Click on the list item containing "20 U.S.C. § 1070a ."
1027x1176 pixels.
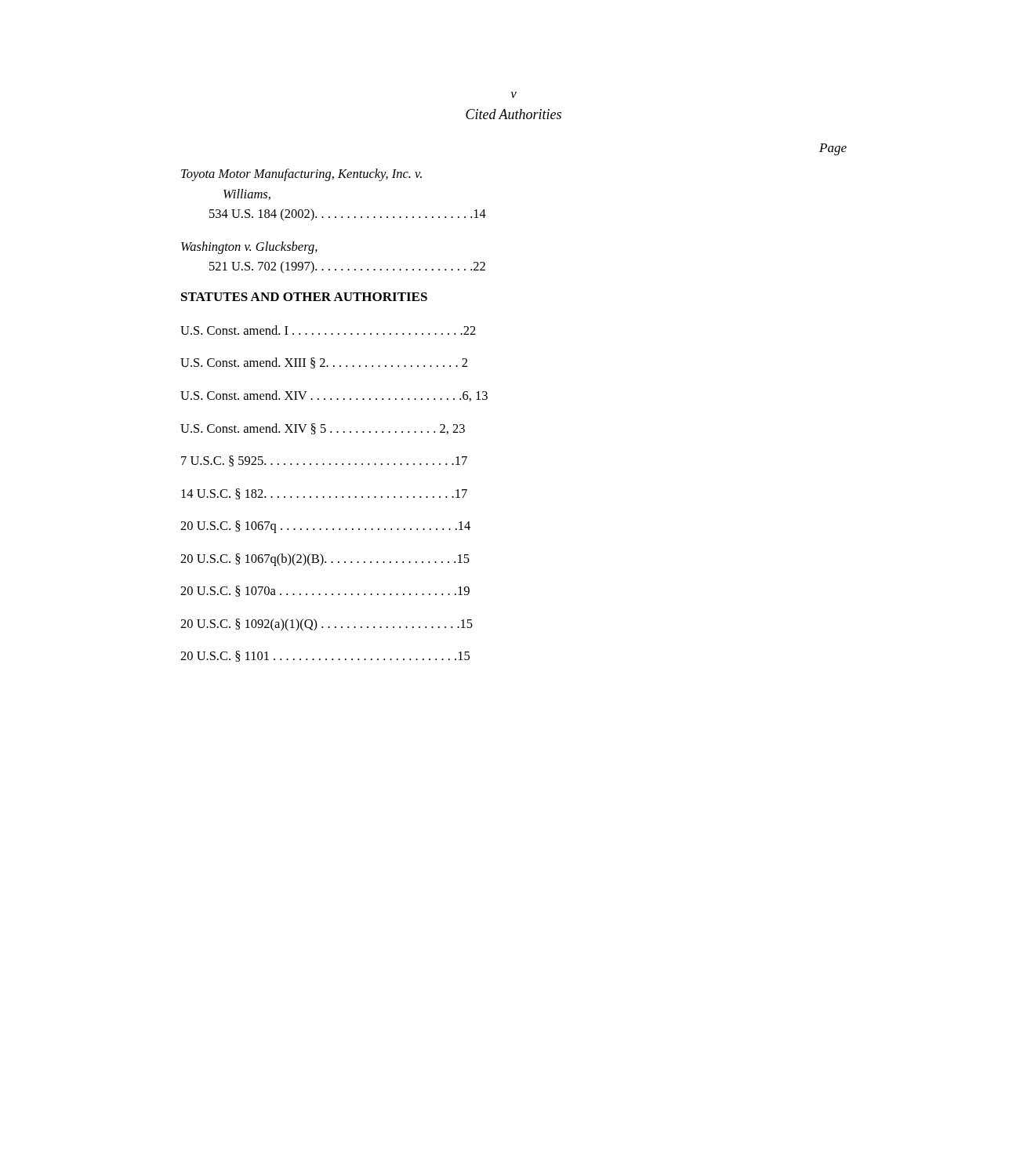(325, 591)
